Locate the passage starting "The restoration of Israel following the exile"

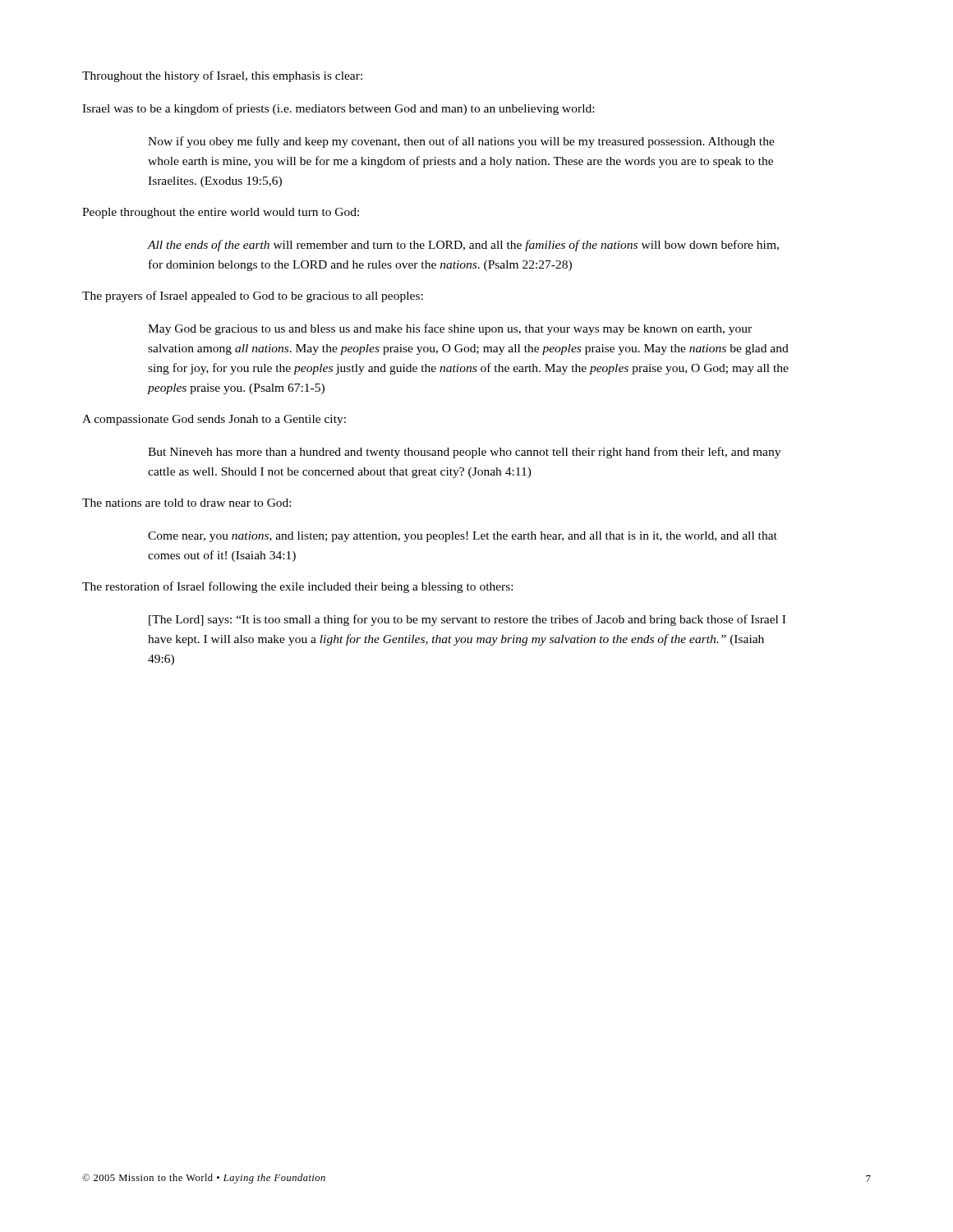pyautogui.click(x=460, y=587)
